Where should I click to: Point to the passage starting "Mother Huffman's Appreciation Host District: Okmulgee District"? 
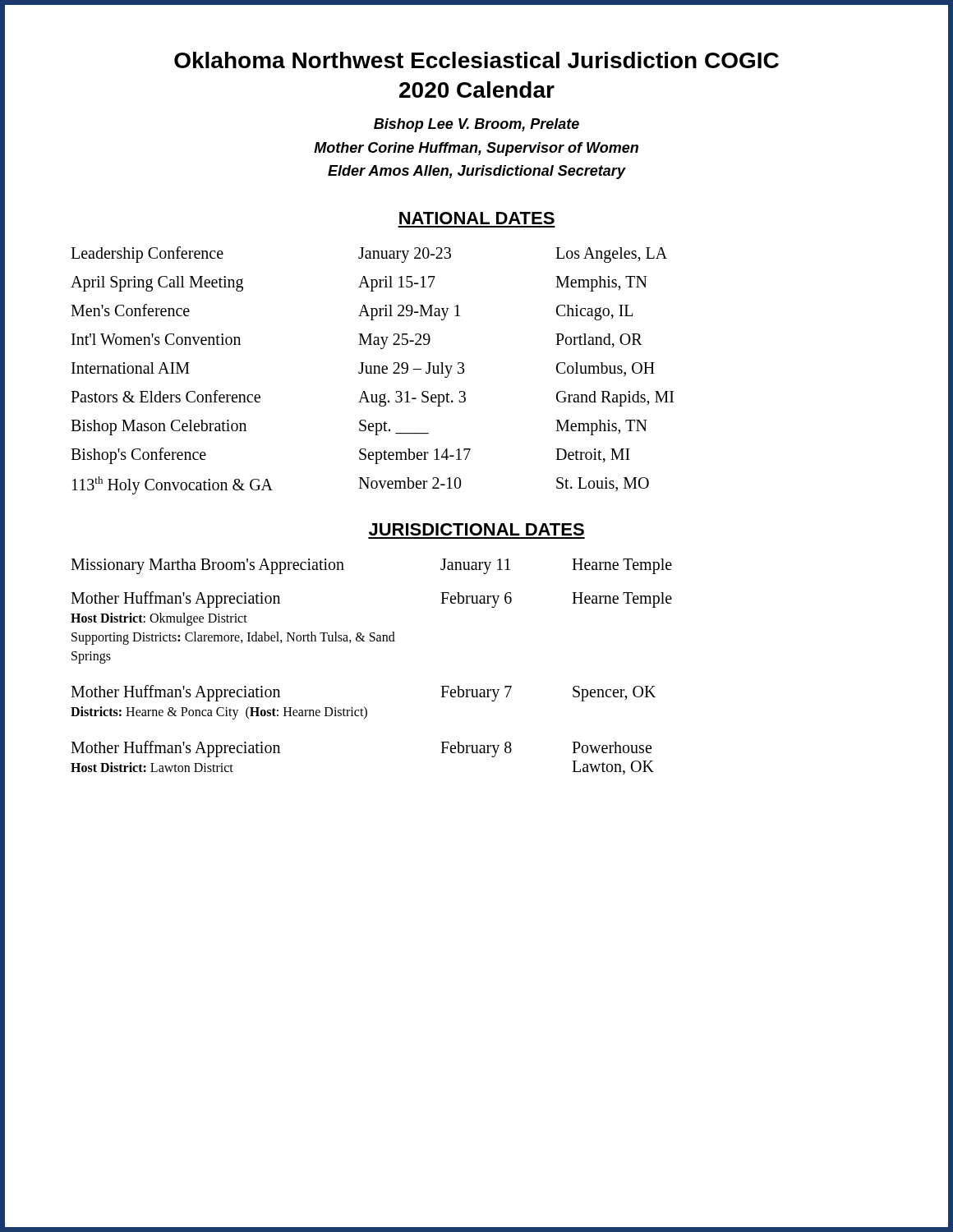(x=170, y=599)
